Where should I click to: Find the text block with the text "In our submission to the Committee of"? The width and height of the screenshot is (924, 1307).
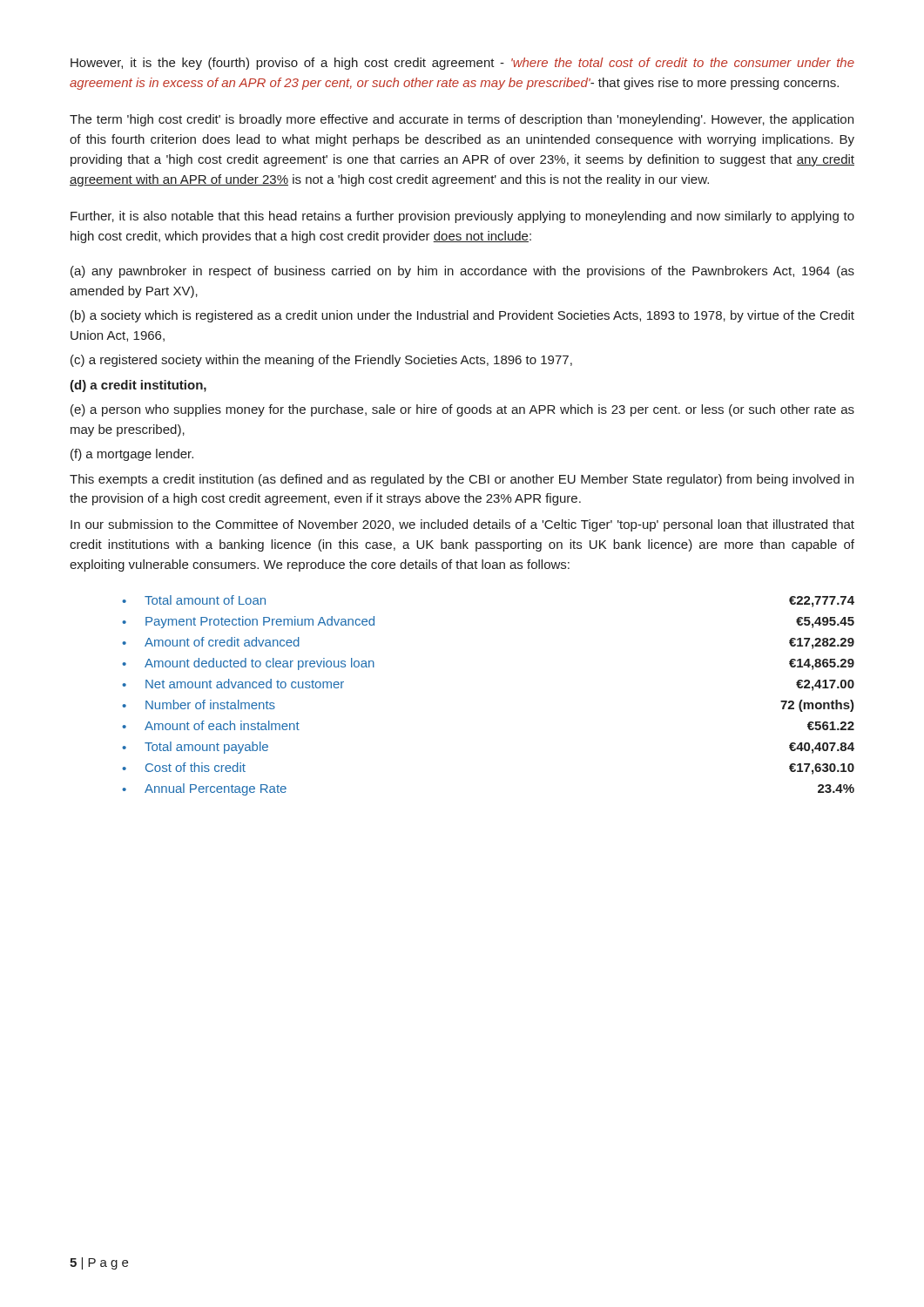(x=462, y=544)
